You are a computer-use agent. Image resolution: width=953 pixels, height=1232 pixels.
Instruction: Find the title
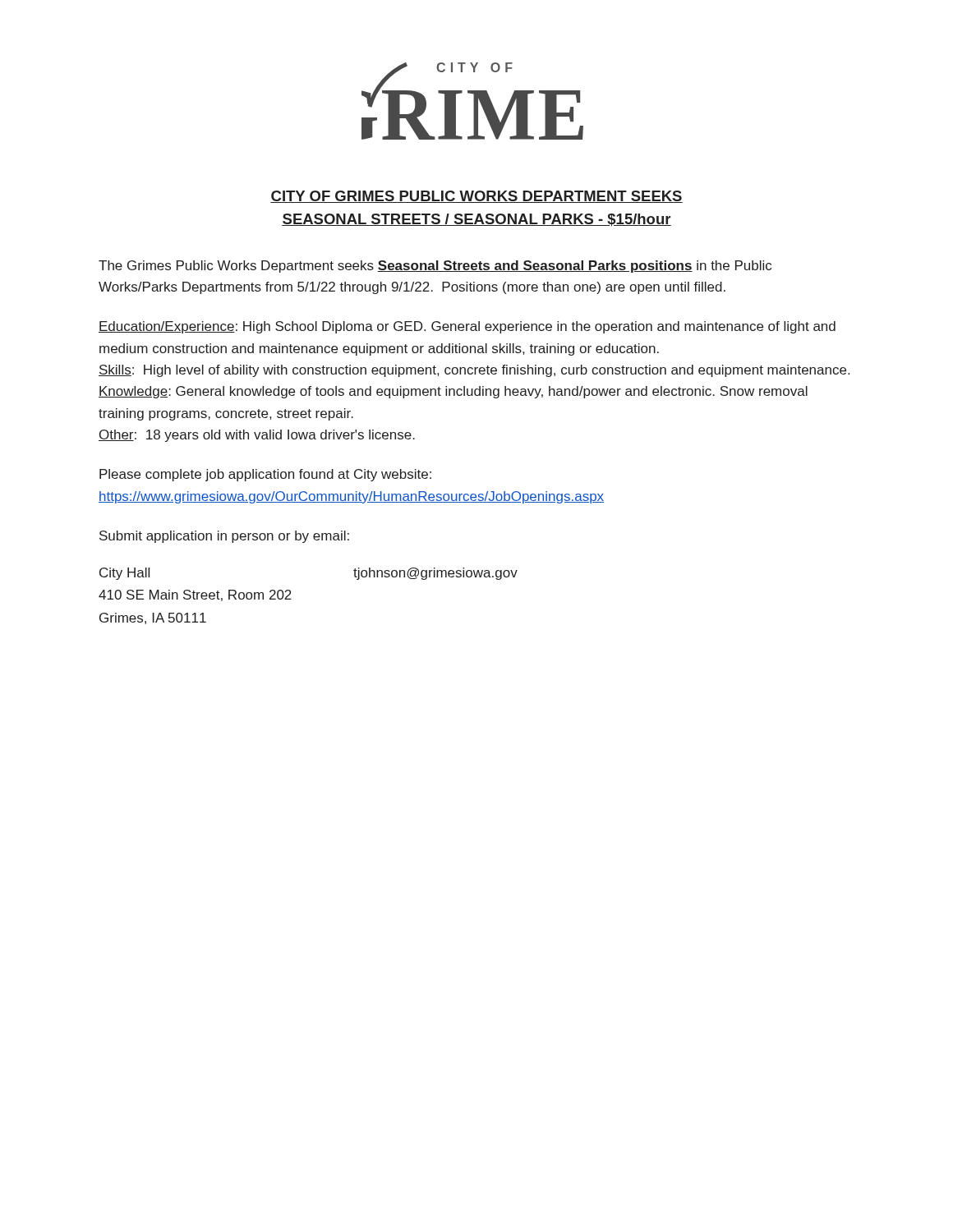click(476, 208)
